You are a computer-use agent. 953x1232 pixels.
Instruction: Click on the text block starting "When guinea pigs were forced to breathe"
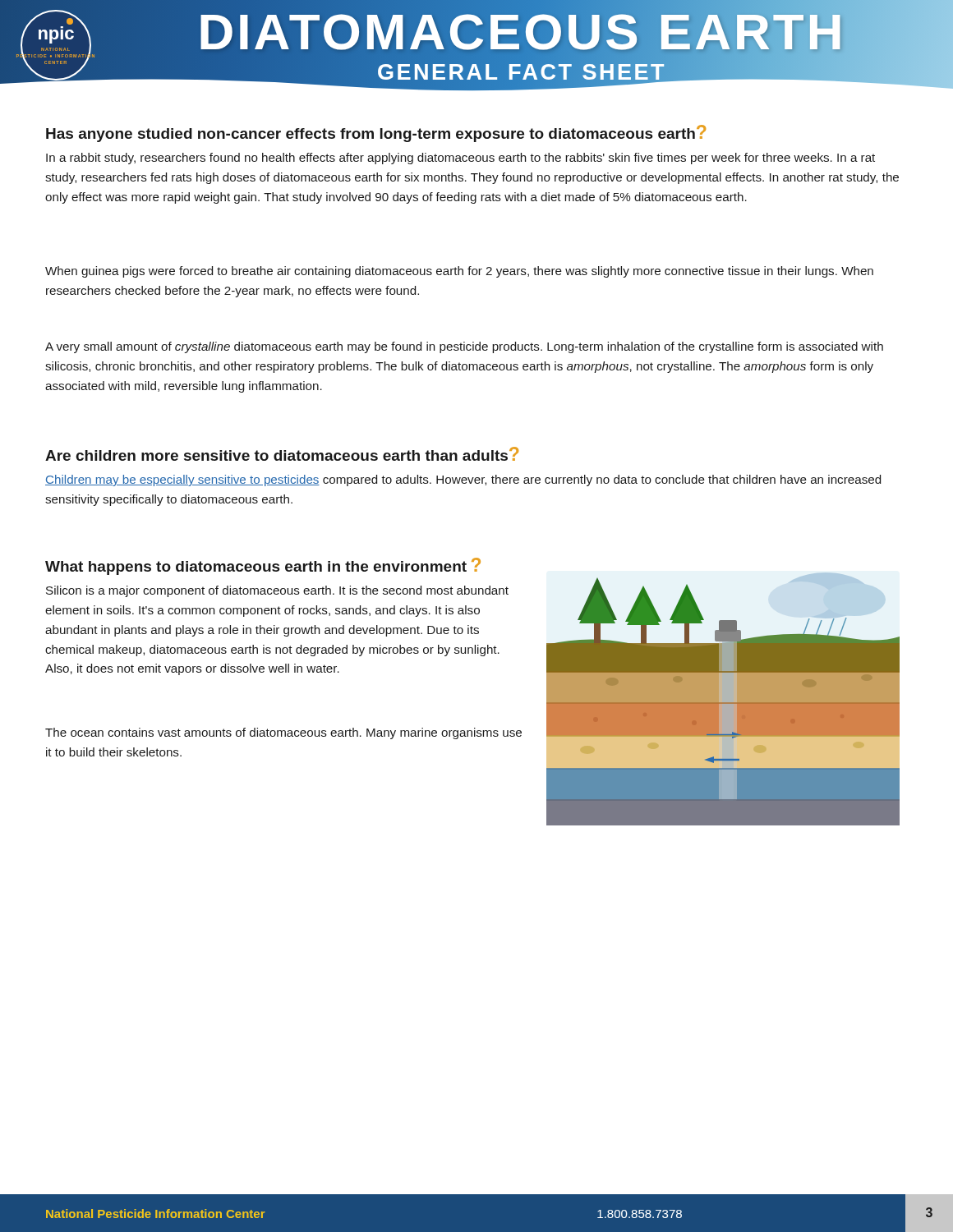pos(460,280)
